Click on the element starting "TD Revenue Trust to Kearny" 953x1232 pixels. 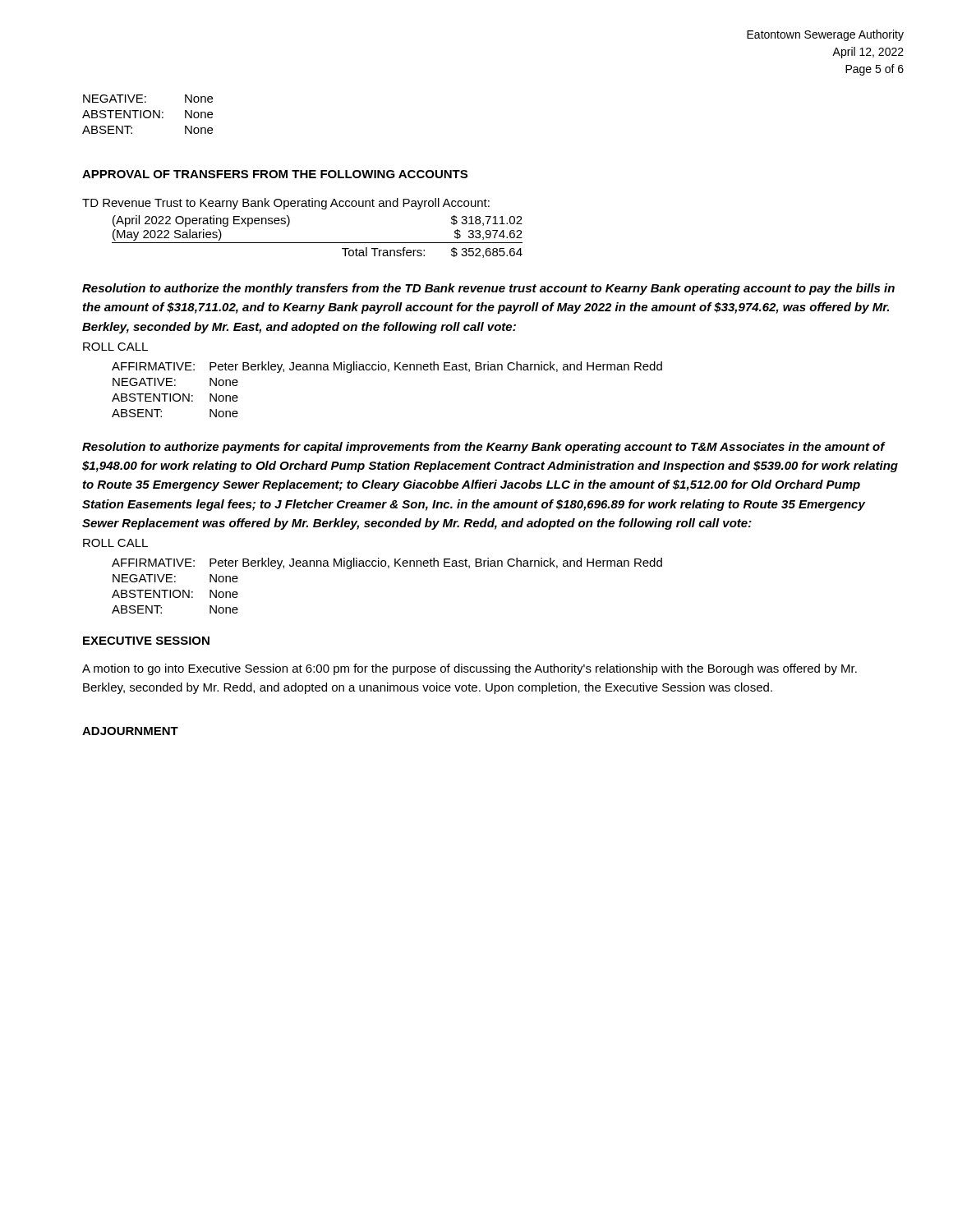click(493, 227)
